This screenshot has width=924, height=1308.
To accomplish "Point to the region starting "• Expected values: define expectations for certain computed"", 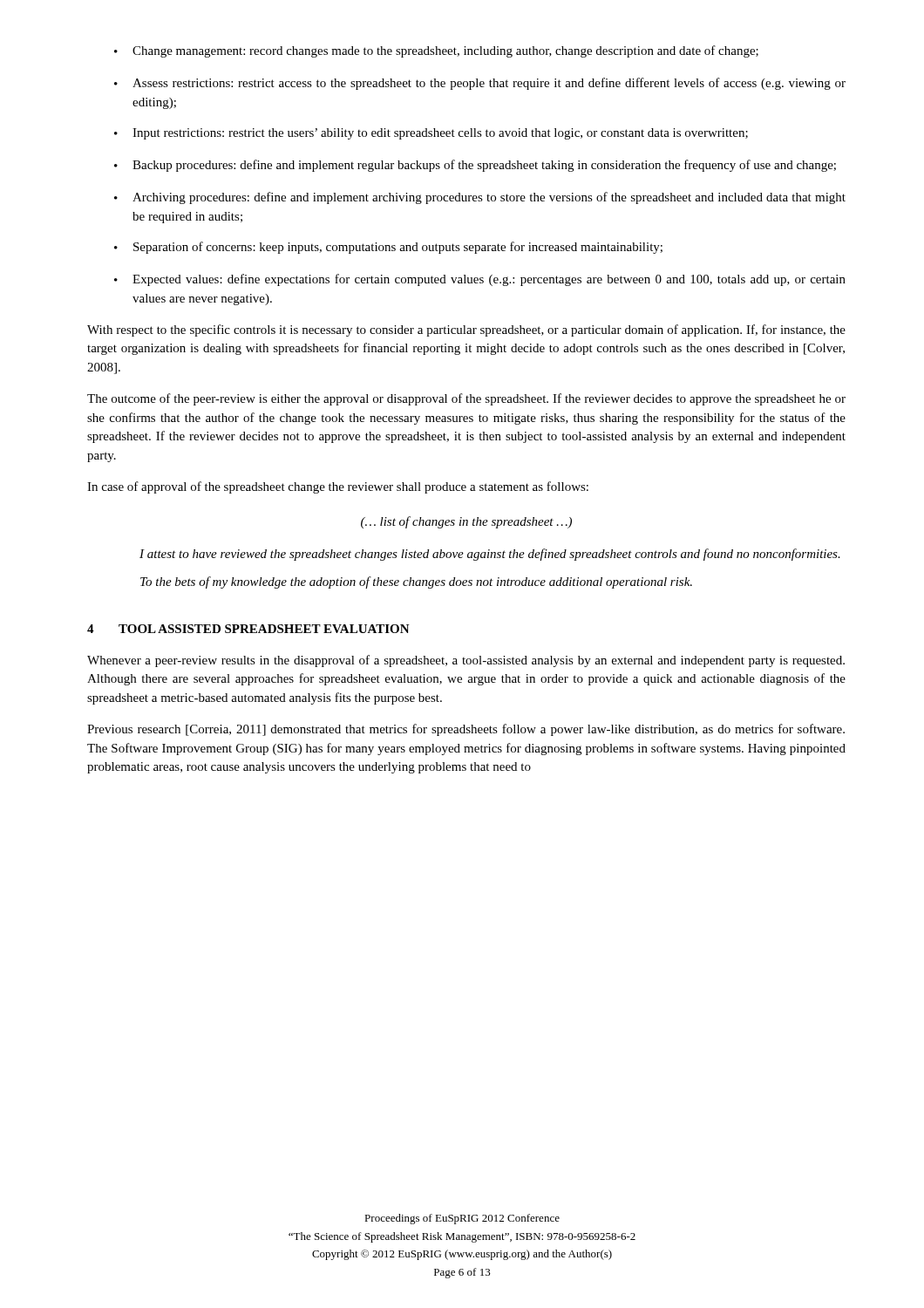I will pyautogui.click(x=479, y=289).
